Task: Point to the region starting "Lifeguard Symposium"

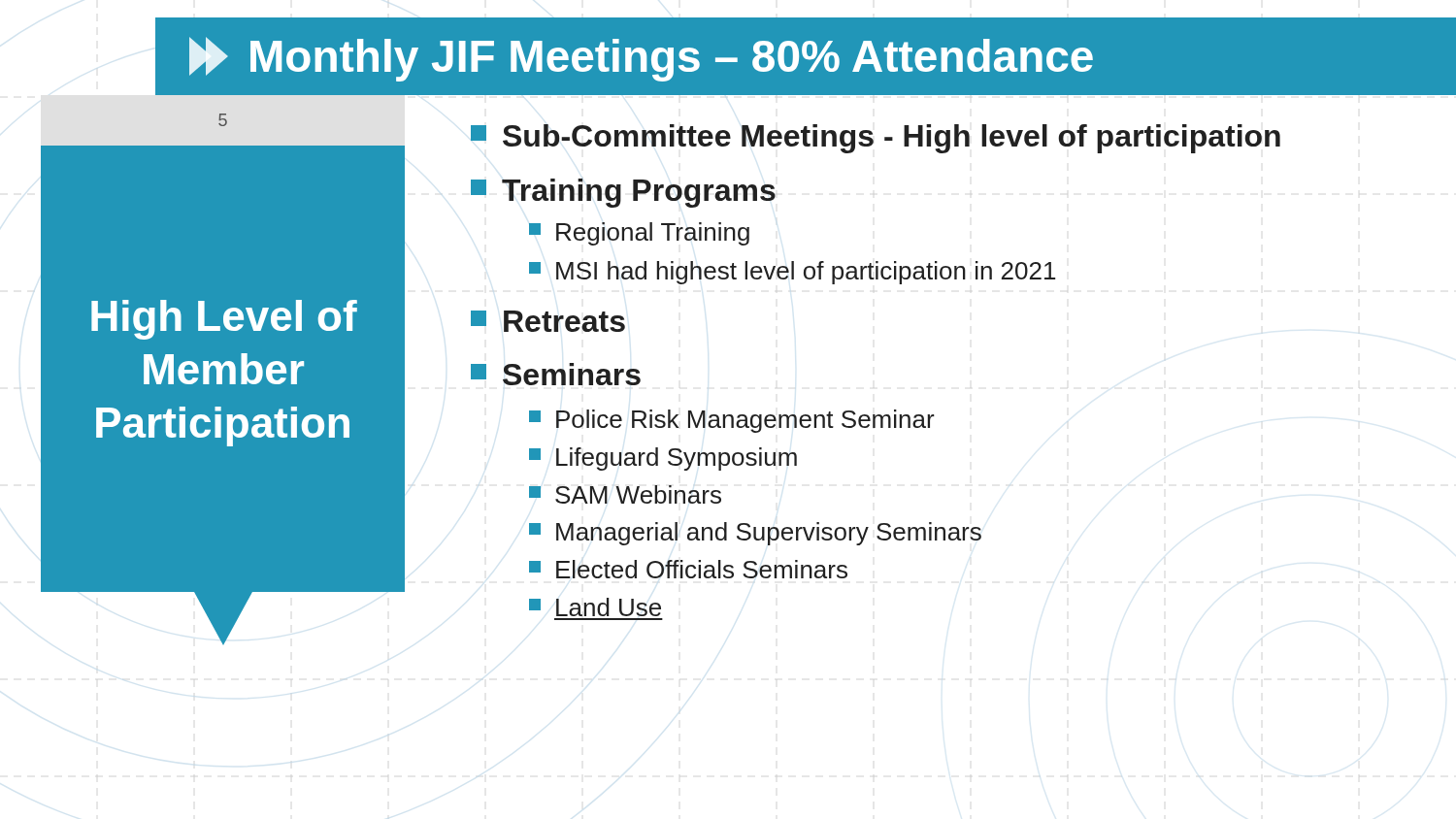Action: click(x=664, y=458)
